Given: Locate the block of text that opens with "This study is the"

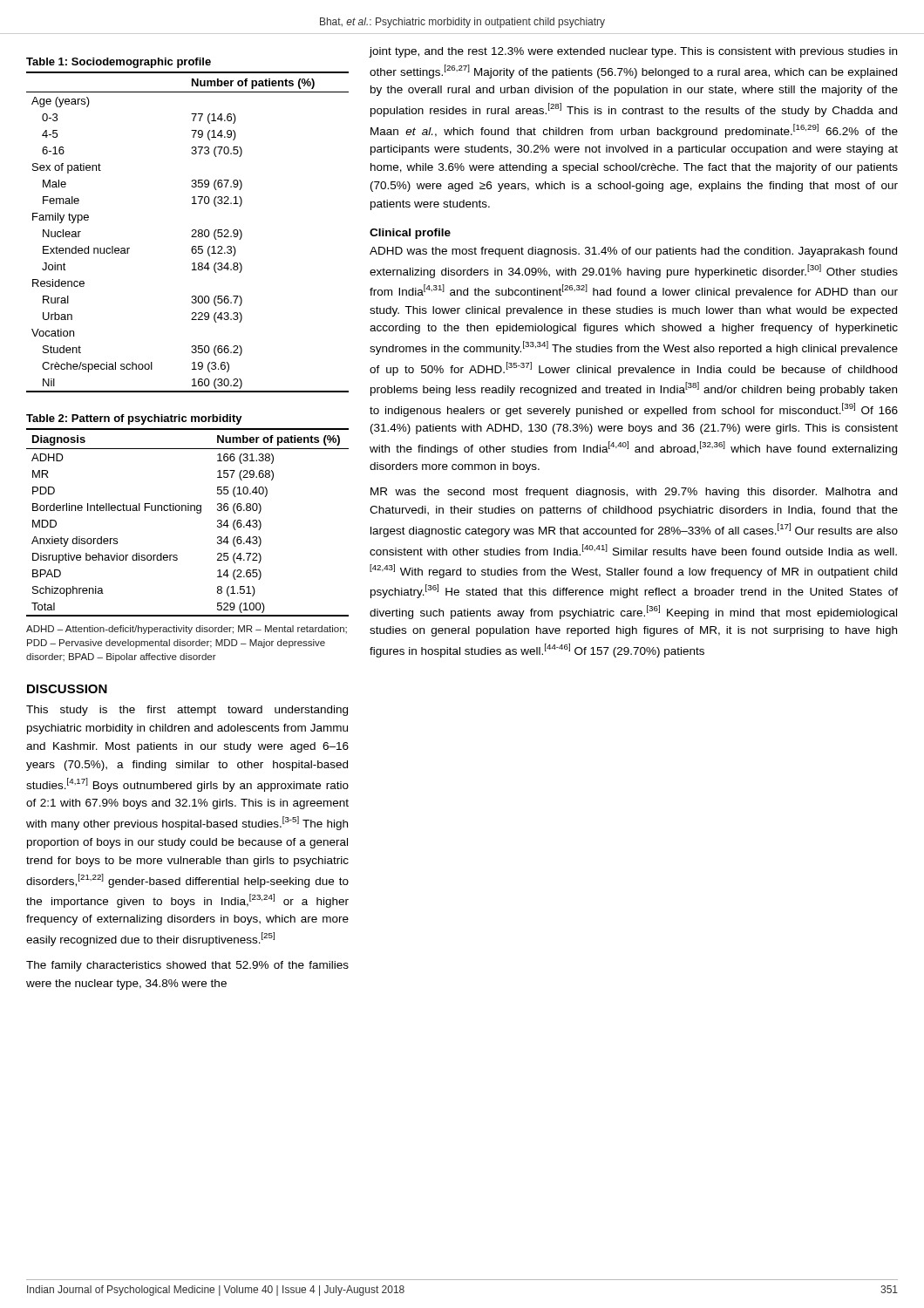Looking at the screenshot, I should [x=187, y=824].
